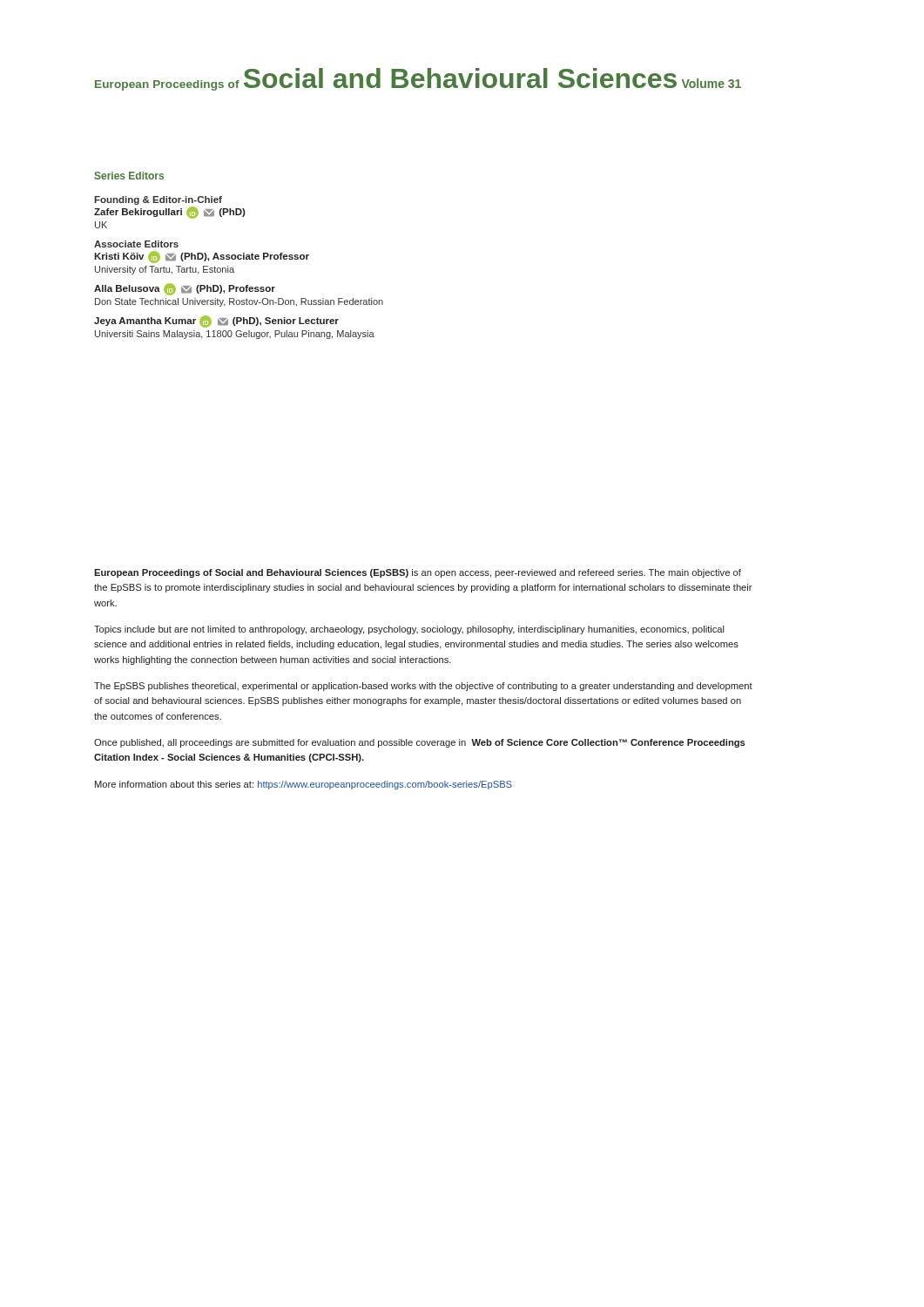Image resolution: width=924 pixels, height=1307 pixels.
Task: Find the text starting "Zafer Bekirogullari iD (PhD)"
Action: pyautogui.click(x=170, y=213)
